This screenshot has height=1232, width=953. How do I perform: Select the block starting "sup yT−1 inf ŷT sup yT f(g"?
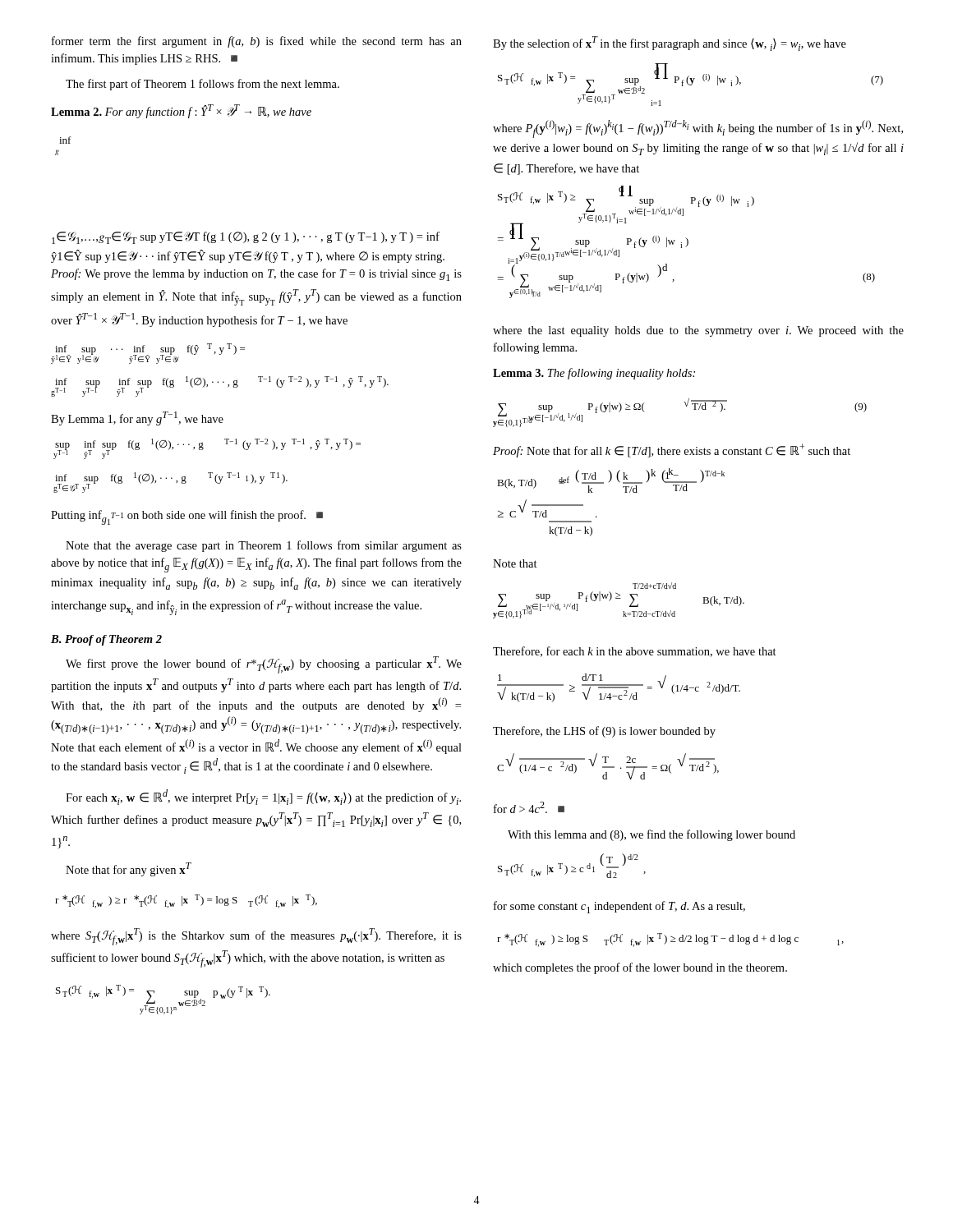(x=252, y=469)
